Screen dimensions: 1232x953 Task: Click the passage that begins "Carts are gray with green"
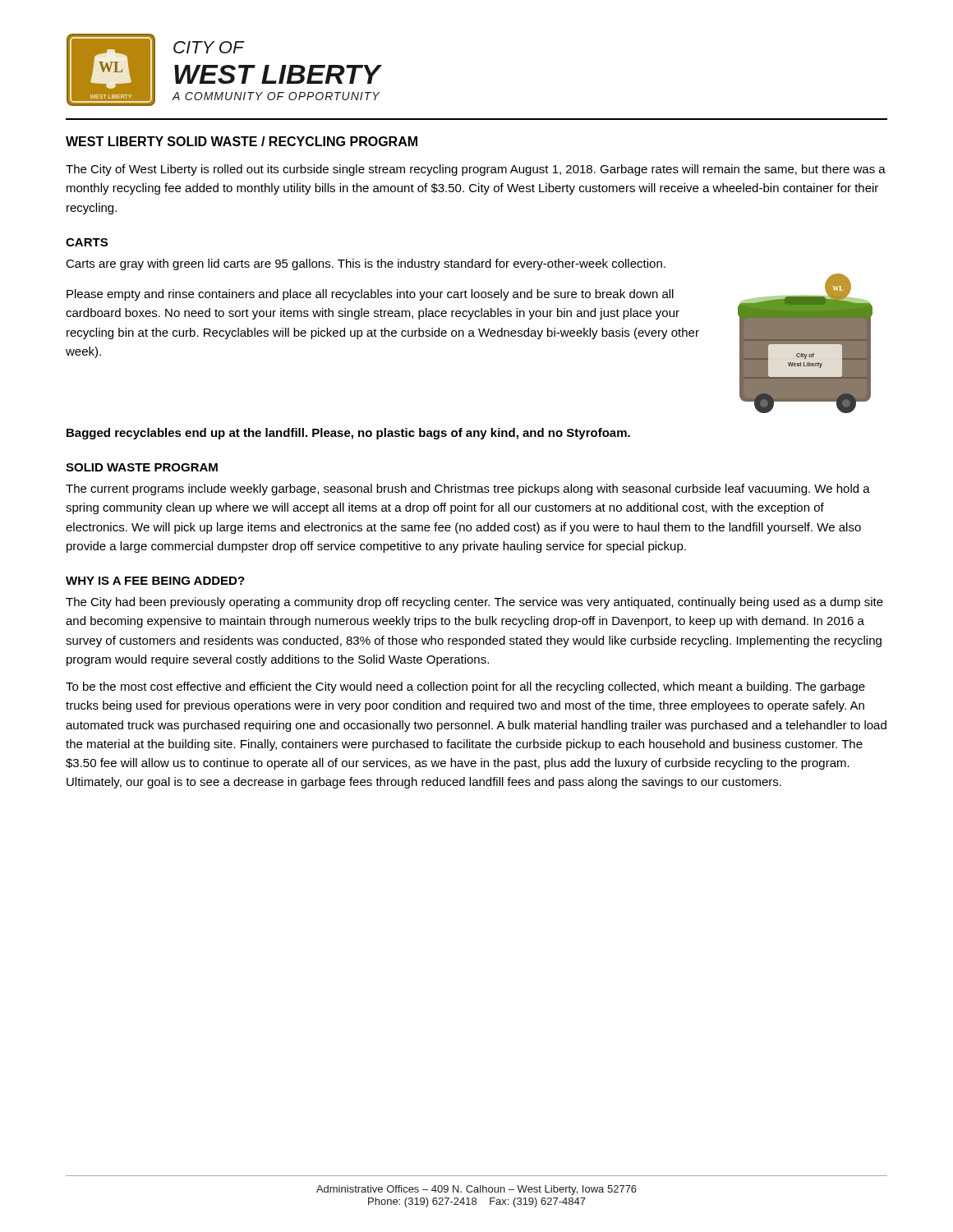(366, 263)
